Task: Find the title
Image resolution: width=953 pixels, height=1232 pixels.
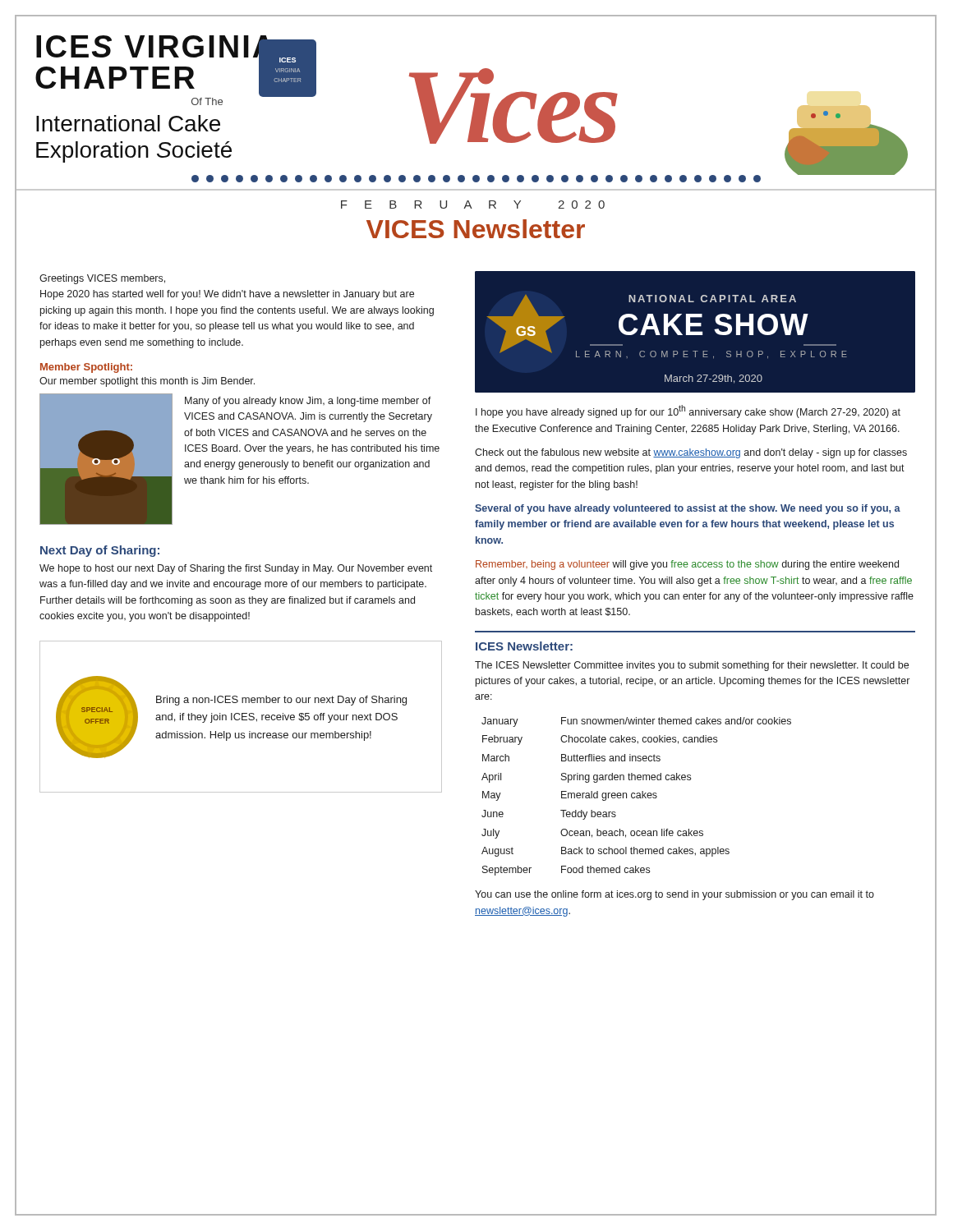Action: click(x=476, y=221)
